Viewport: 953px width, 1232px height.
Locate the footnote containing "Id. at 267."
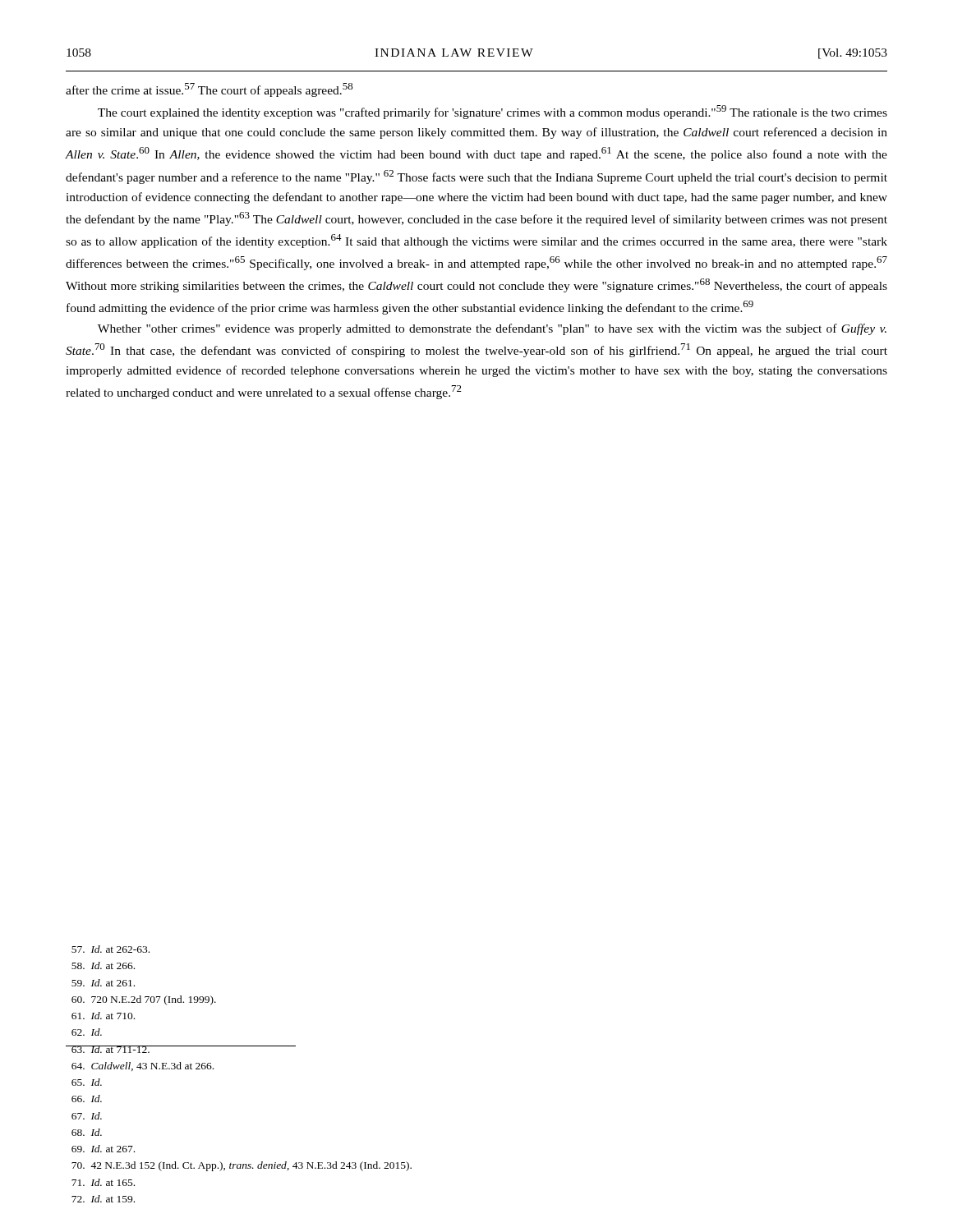pyautogui.click(x=101, y=1149)
